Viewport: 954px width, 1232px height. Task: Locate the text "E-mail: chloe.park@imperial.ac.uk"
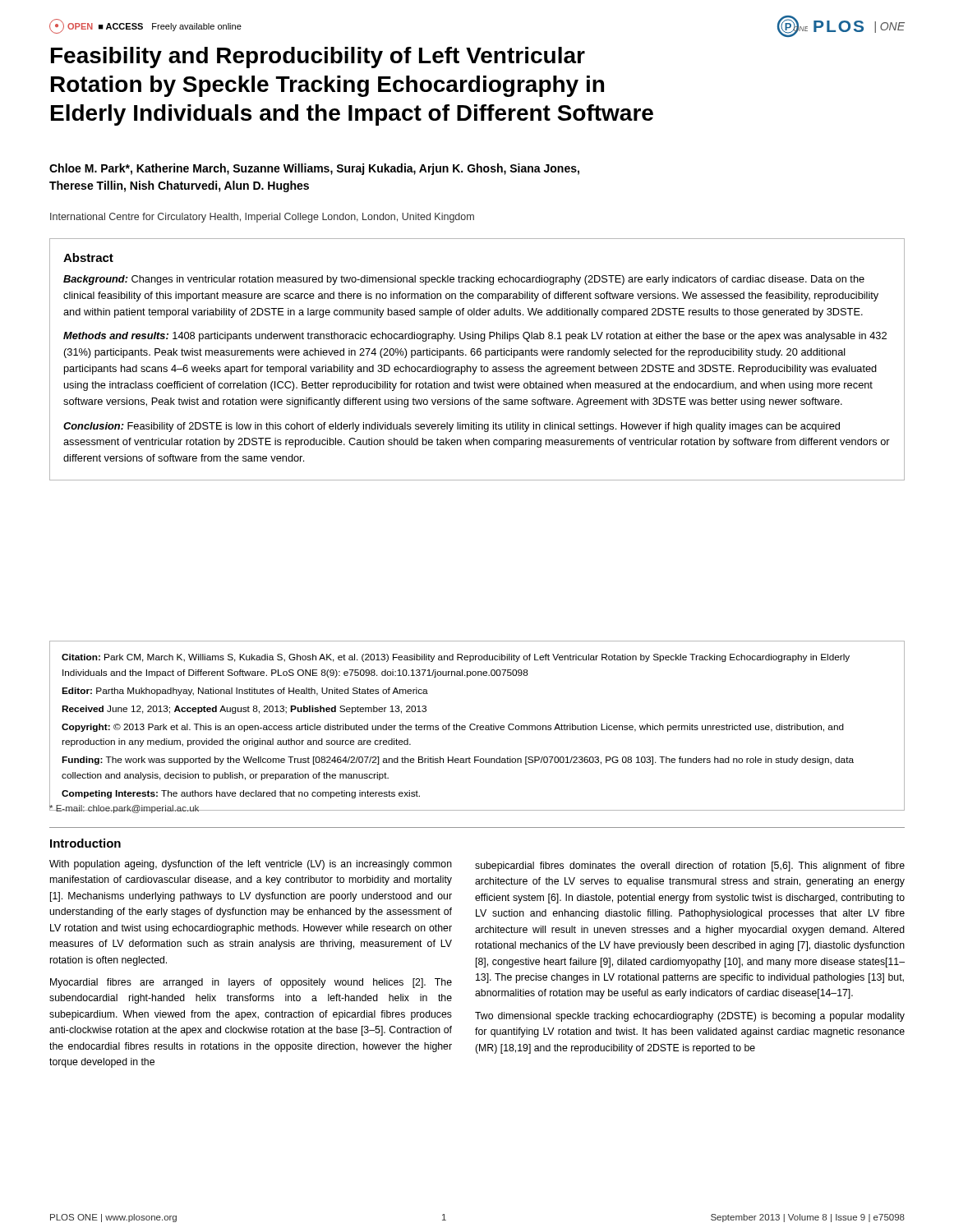pyautogui.click(x=124, y=808)
